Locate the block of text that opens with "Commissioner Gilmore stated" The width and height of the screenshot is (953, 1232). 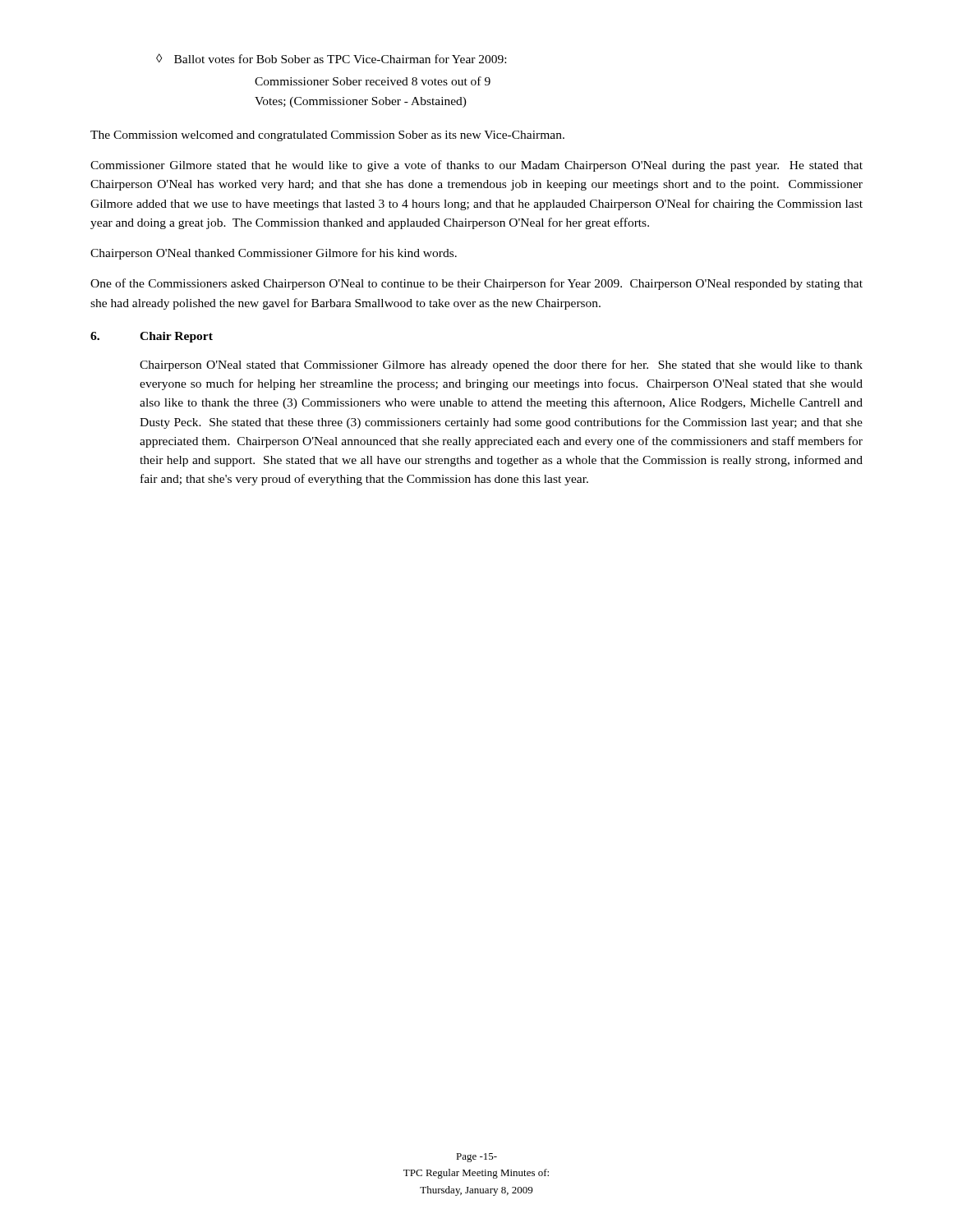pyautogui.click(x=476, y=193)
